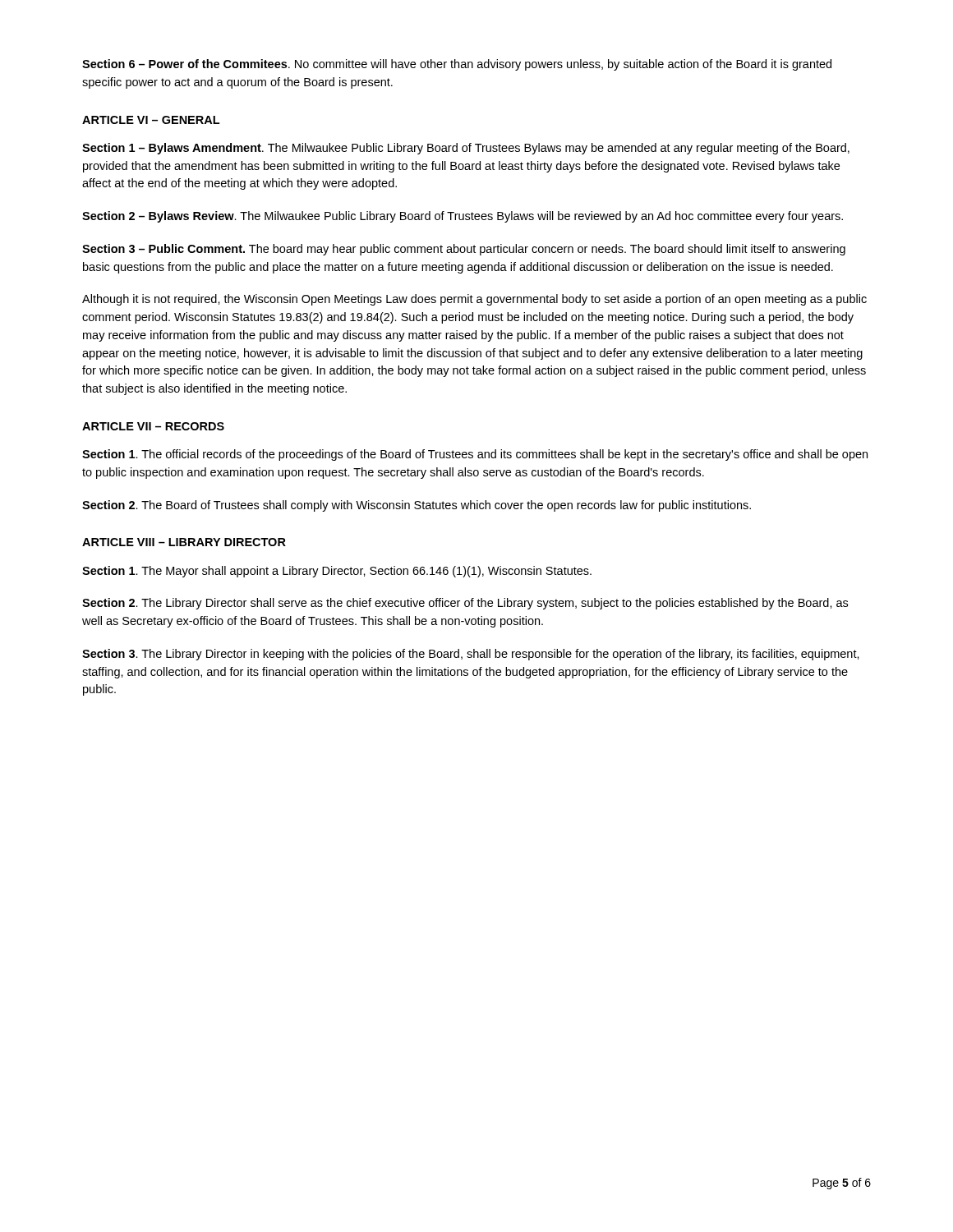Screen dimensions: 1232x953
Task: Select the section header that reads "ARTICLE VI – GENERAL"
Action: (151, 120)
